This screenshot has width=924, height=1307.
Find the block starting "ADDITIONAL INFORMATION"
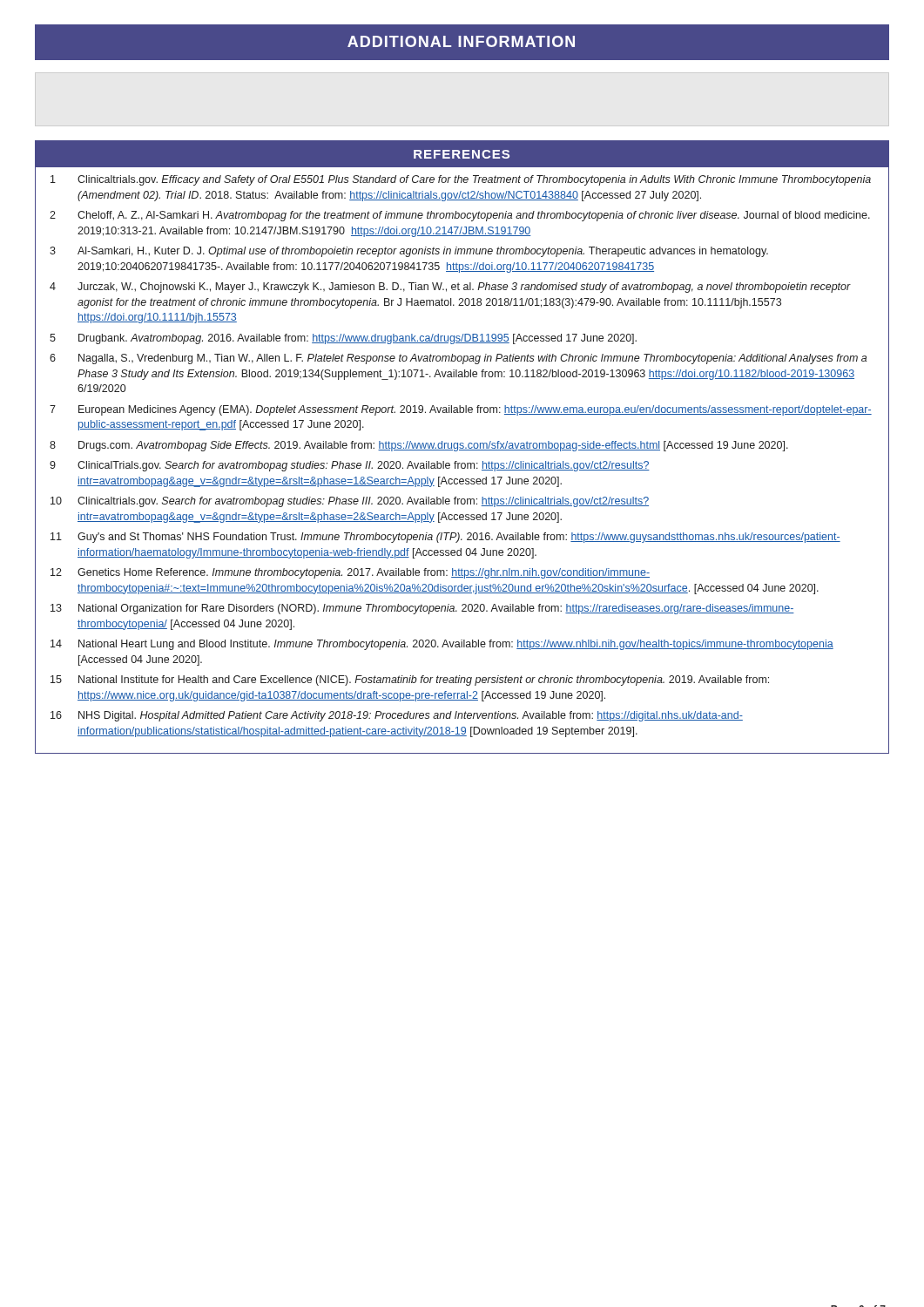[x=462, y=42]
